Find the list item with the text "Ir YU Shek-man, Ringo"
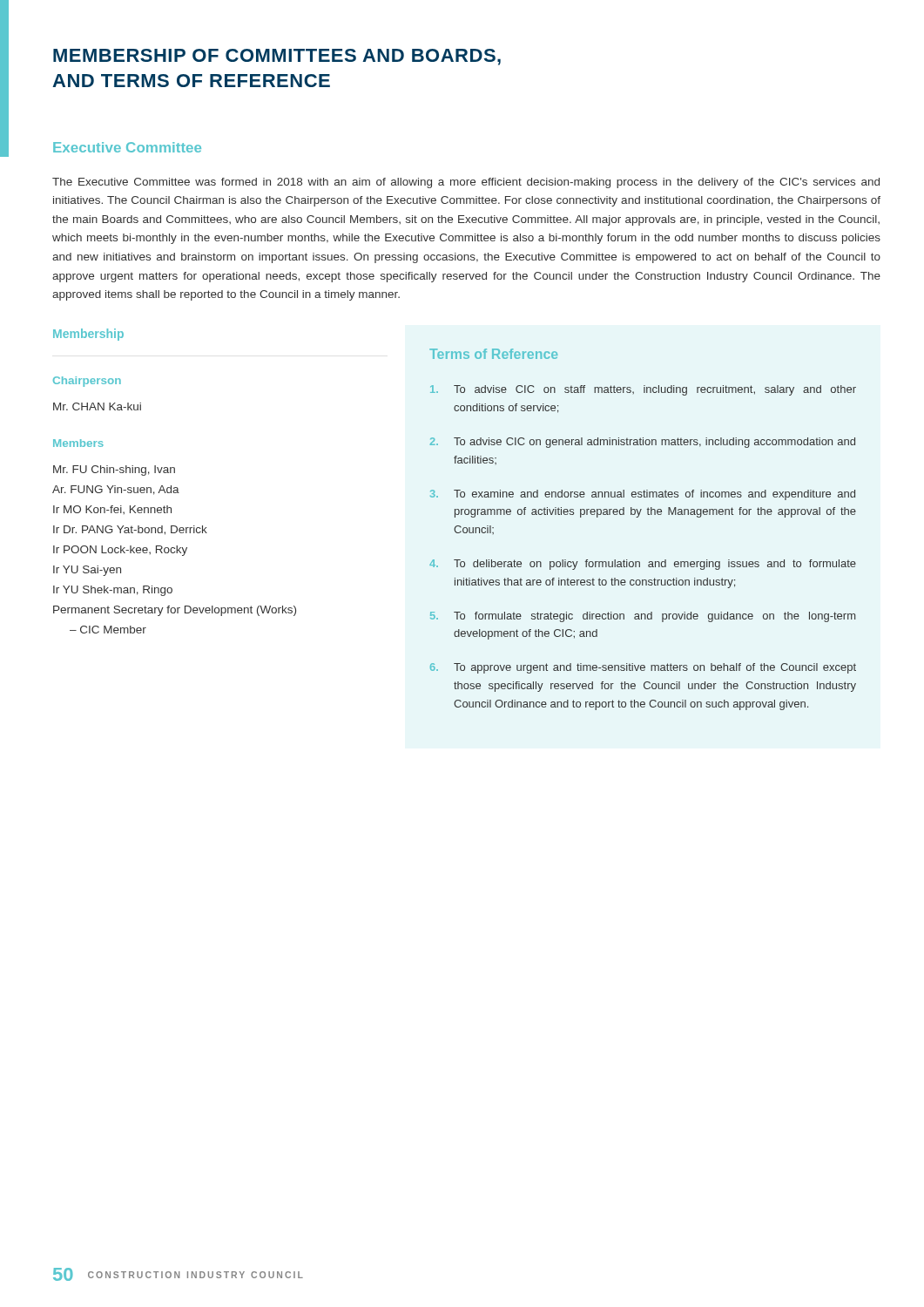Viewport: 924px width, 1307px height. [x=113, y=589]
